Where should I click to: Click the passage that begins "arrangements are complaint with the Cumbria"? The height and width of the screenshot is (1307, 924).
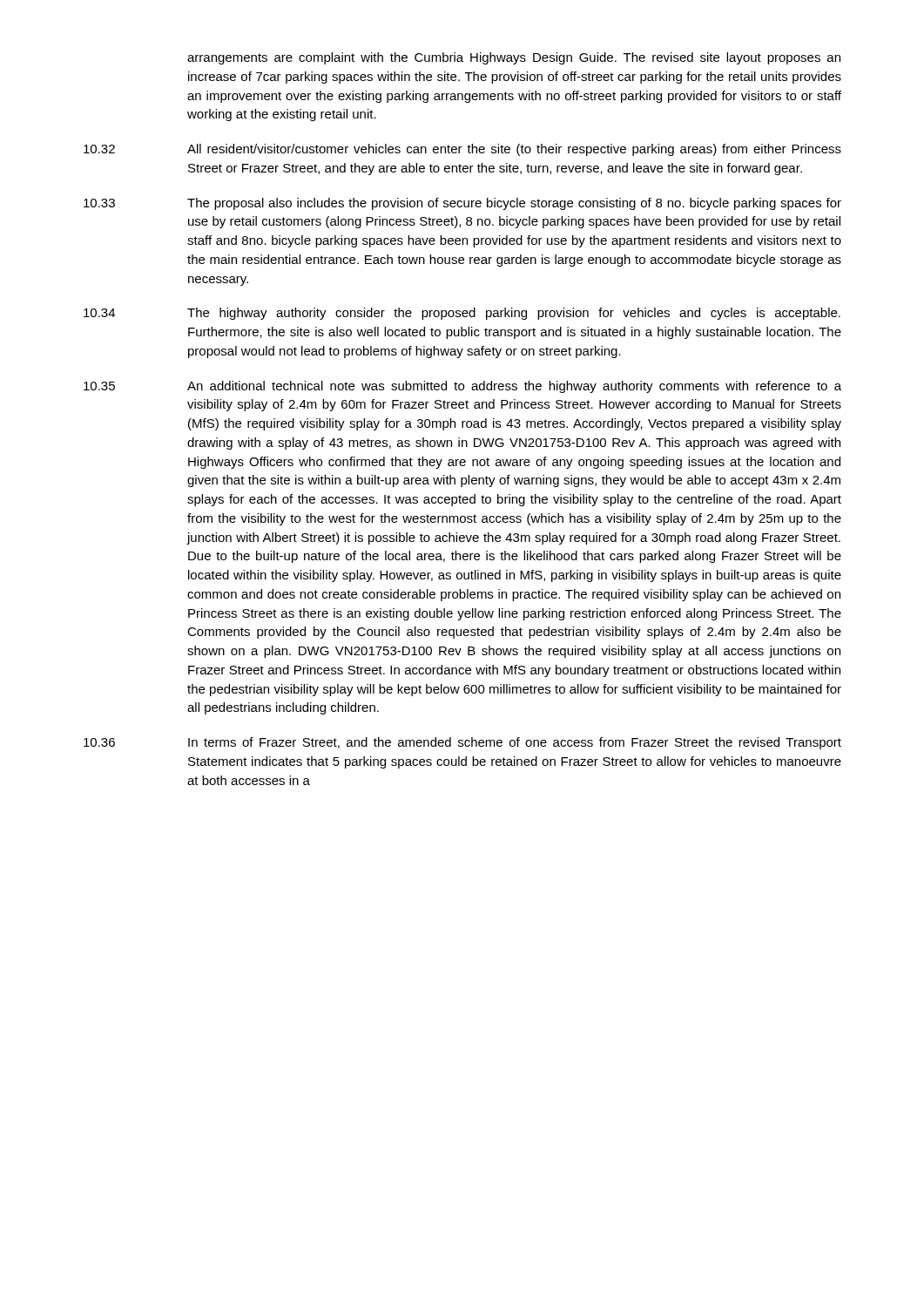514,85
